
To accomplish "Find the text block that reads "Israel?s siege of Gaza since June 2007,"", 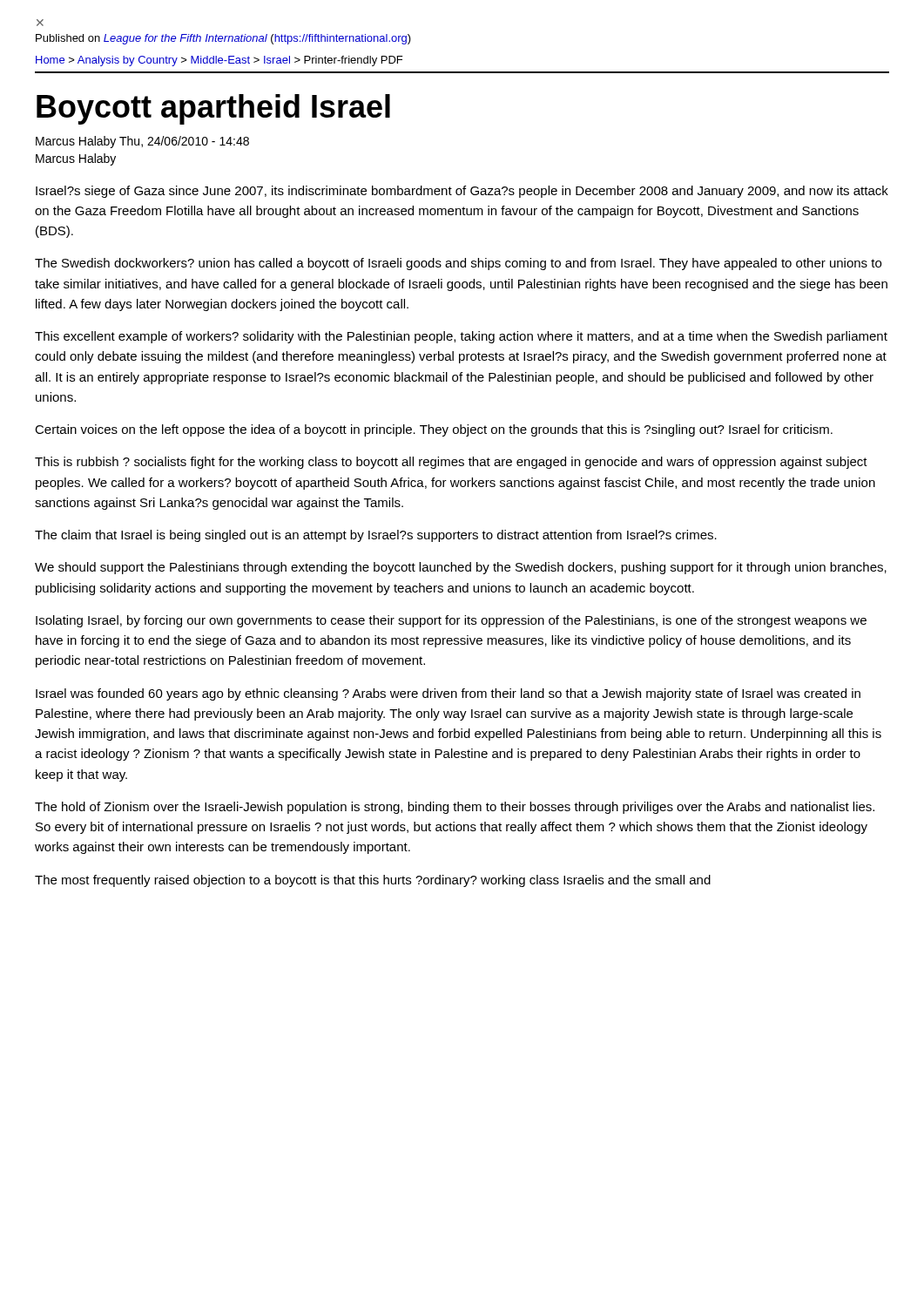I will click(x=461, y=210).
